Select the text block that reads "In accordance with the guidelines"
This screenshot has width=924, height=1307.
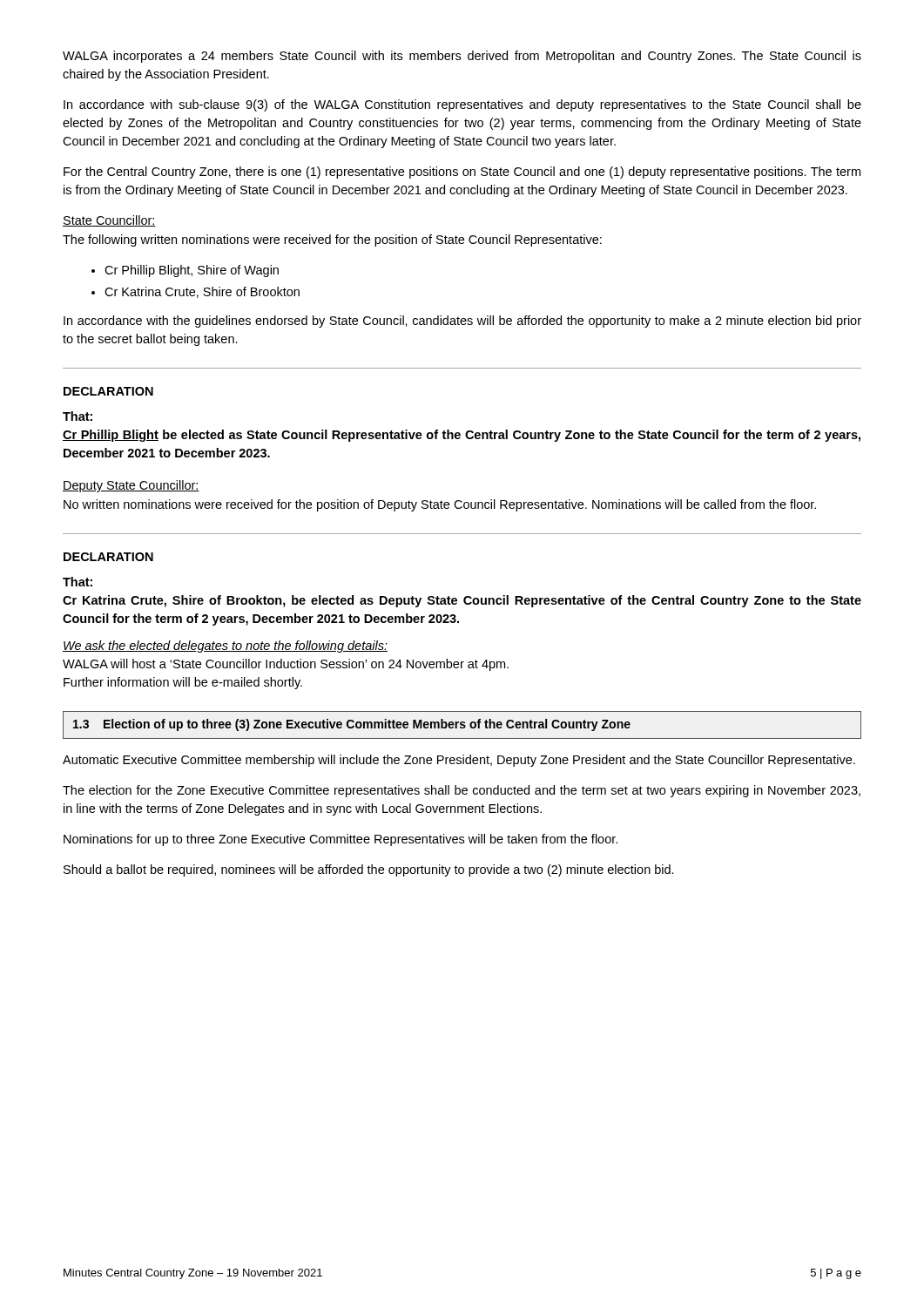462,330
